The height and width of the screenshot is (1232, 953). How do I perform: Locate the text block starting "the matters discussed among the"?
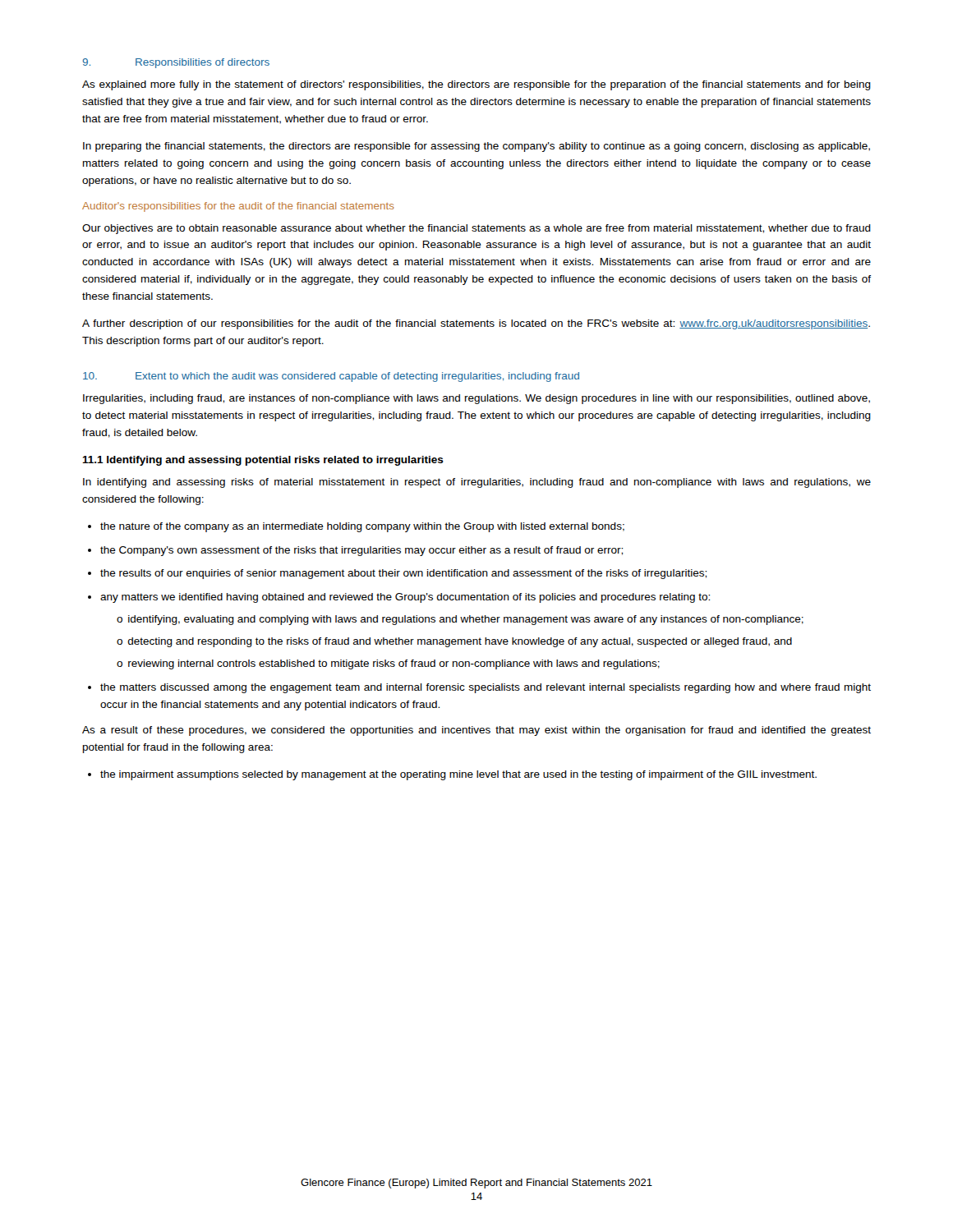tap(486, 696)
